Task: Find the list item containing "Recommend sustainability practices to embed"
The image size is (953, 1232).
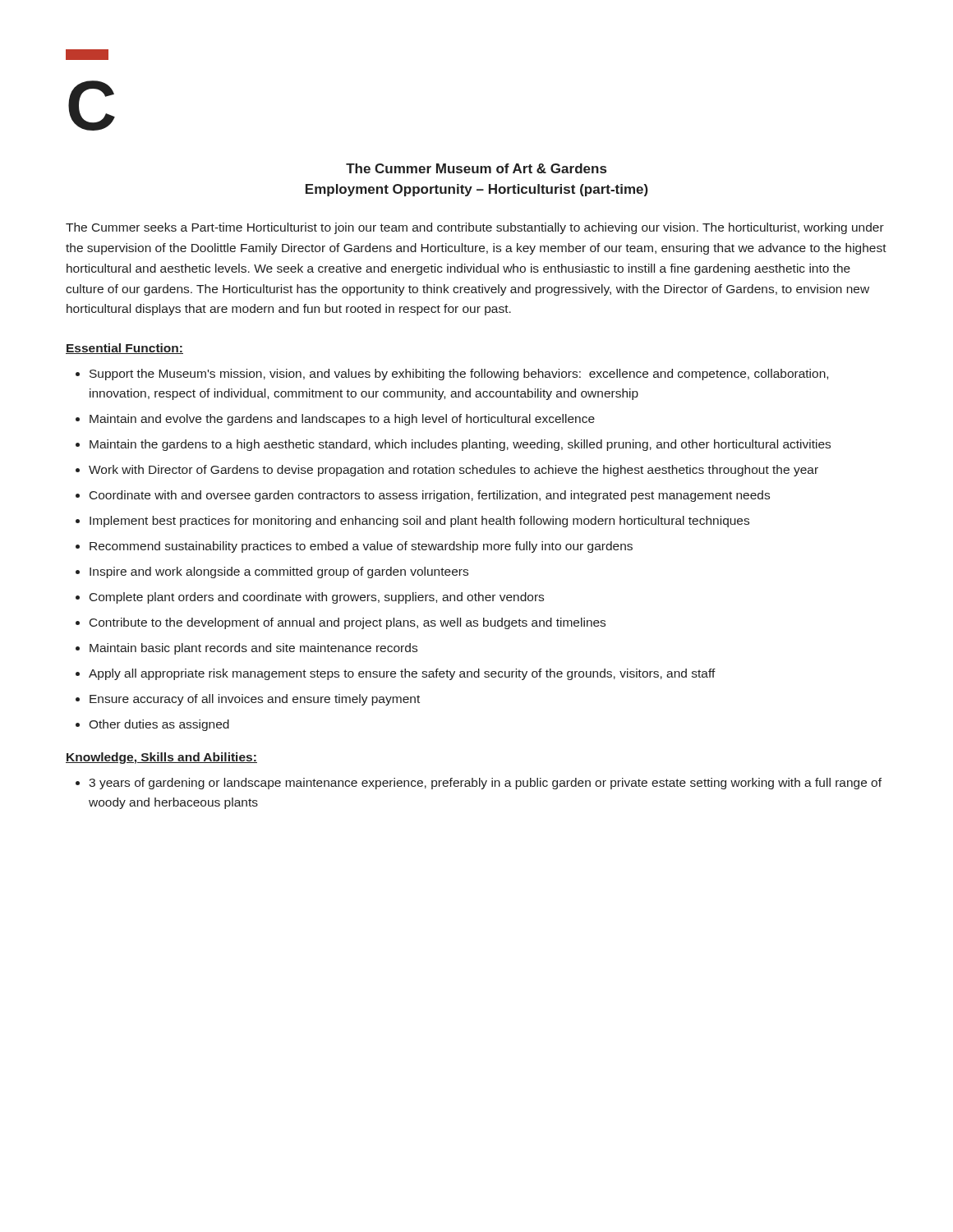Action: [361, 546]
